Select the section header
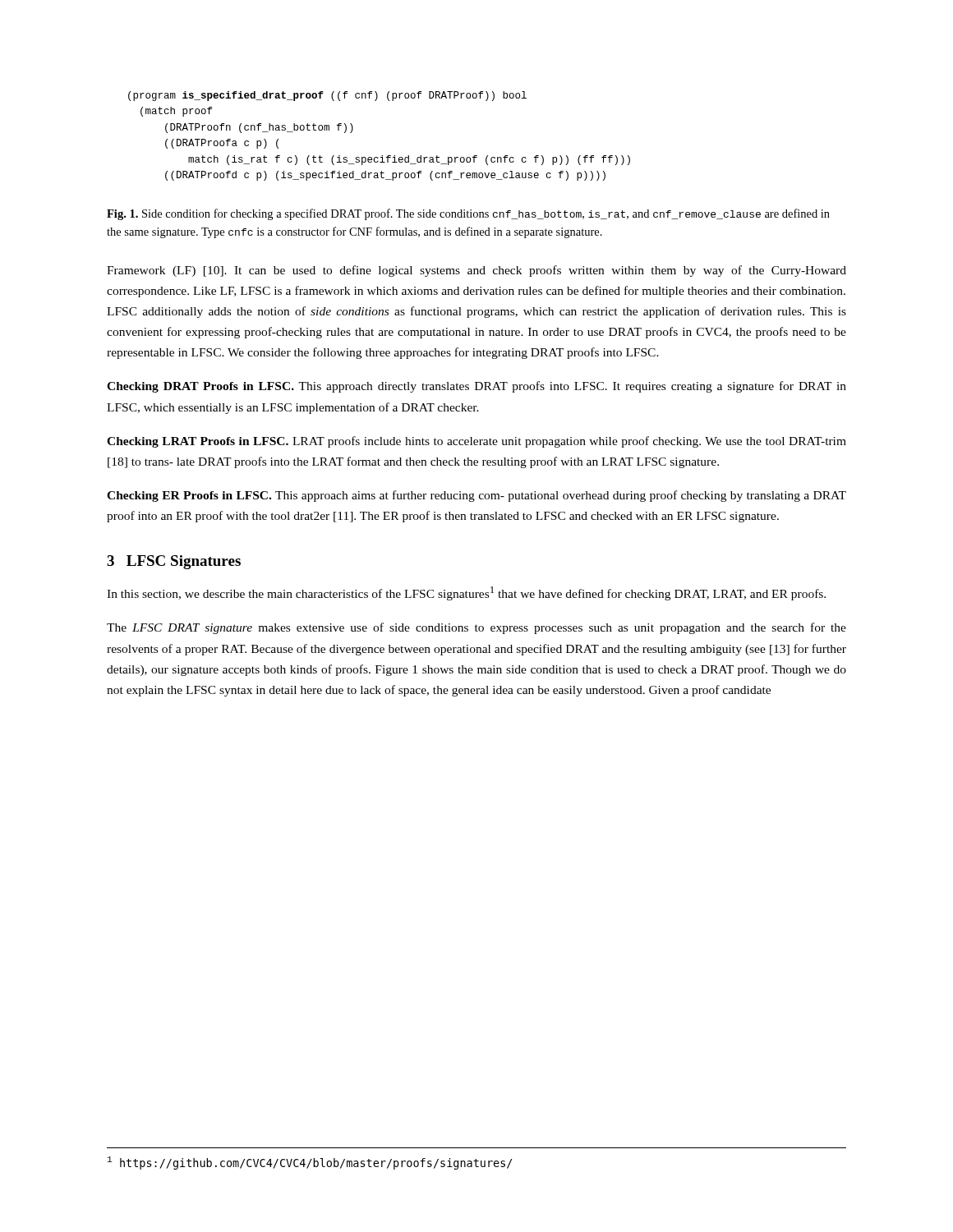 pyautogui.click(x=174, y=561)
